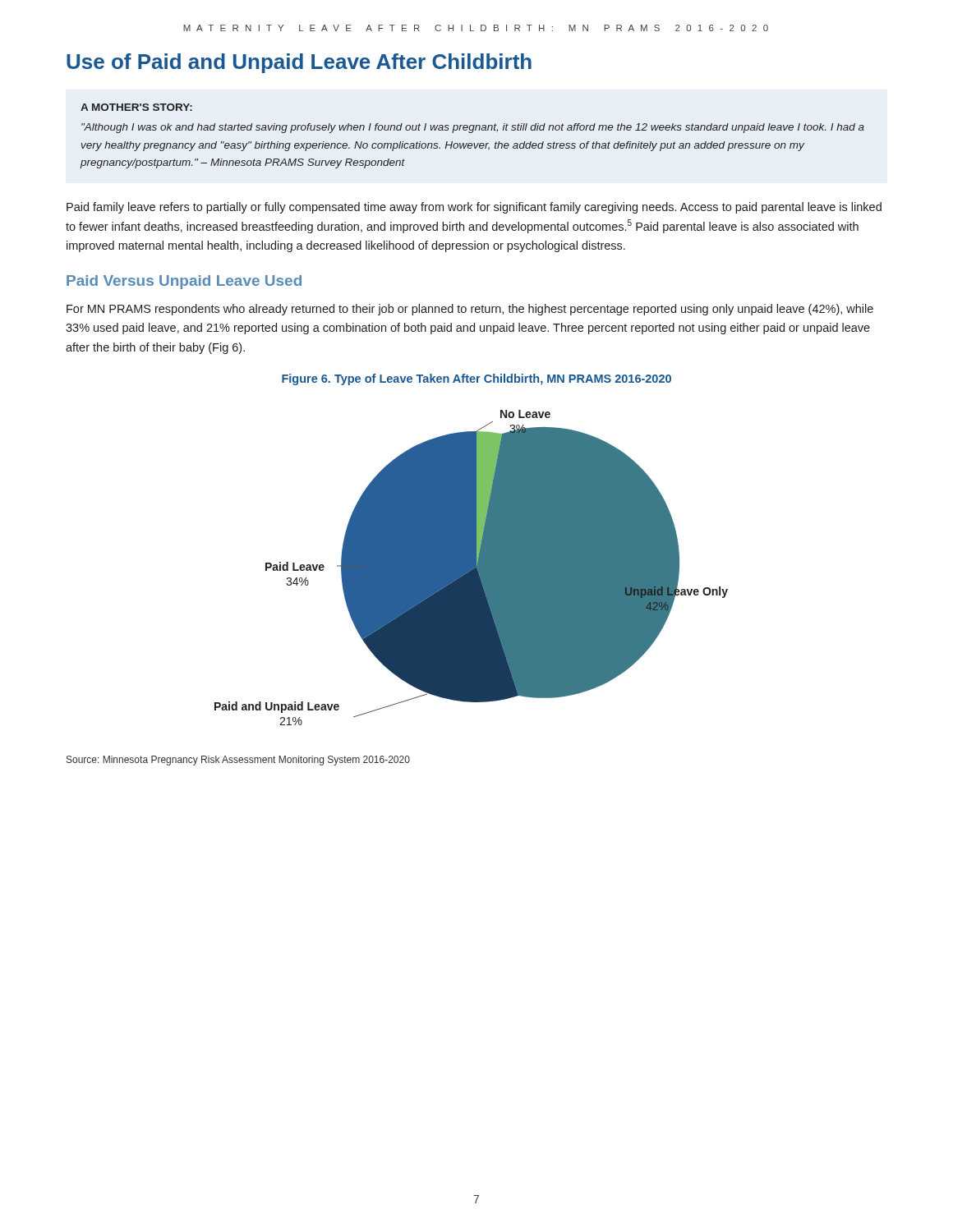Point to the title beginning "Use of Paid and"
The image size is (953, 1232).
(x=299, y=62)
